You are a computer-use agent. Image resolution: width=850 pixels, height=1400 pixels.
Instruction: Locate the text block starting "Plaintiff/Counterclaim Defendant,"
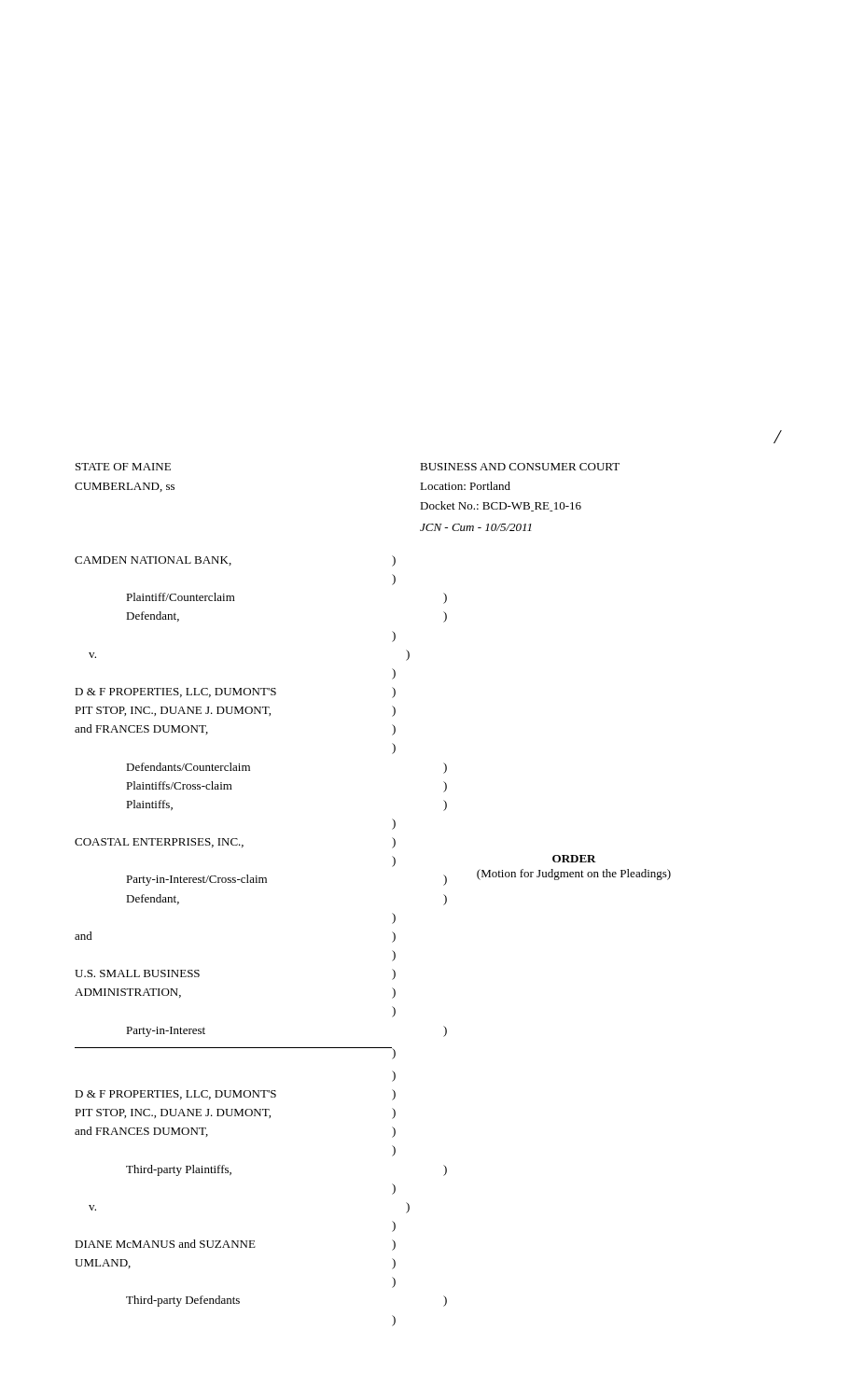(180, 606)
